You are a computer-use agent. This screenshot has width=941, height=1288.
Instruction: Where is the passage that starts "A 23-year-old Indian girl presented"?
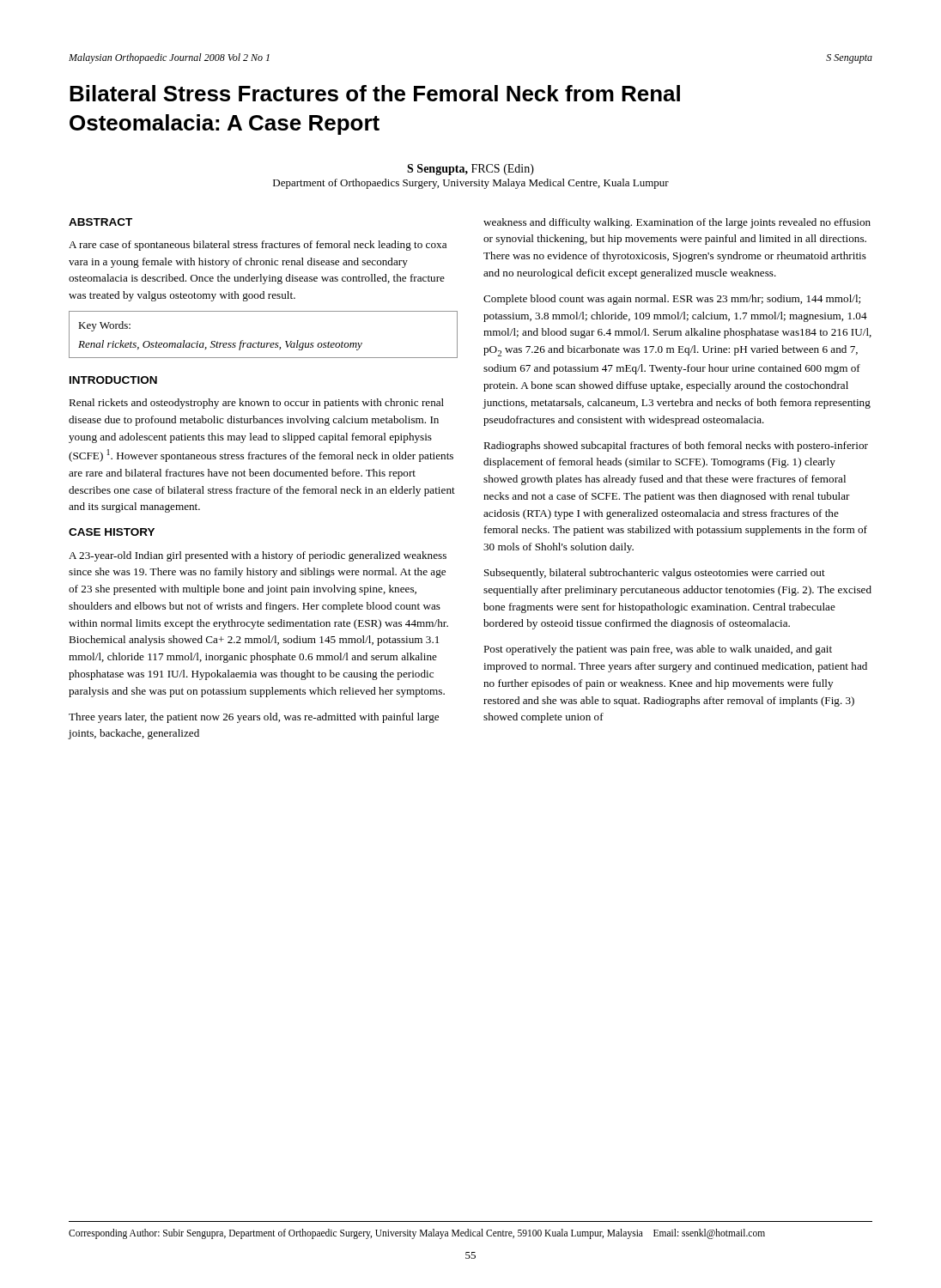click(x=263, y=623)
